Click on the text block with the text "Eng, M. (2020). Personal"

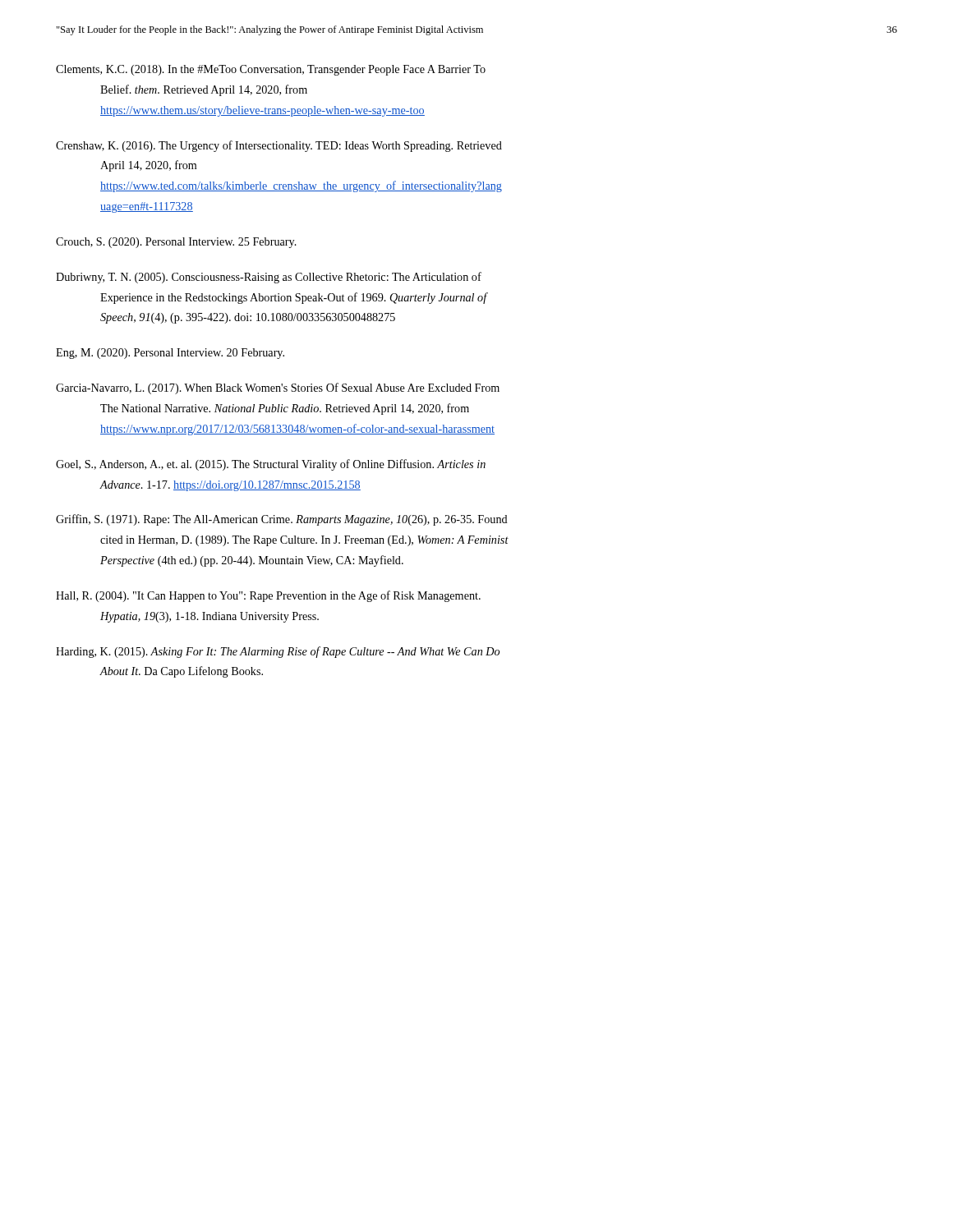170,353
